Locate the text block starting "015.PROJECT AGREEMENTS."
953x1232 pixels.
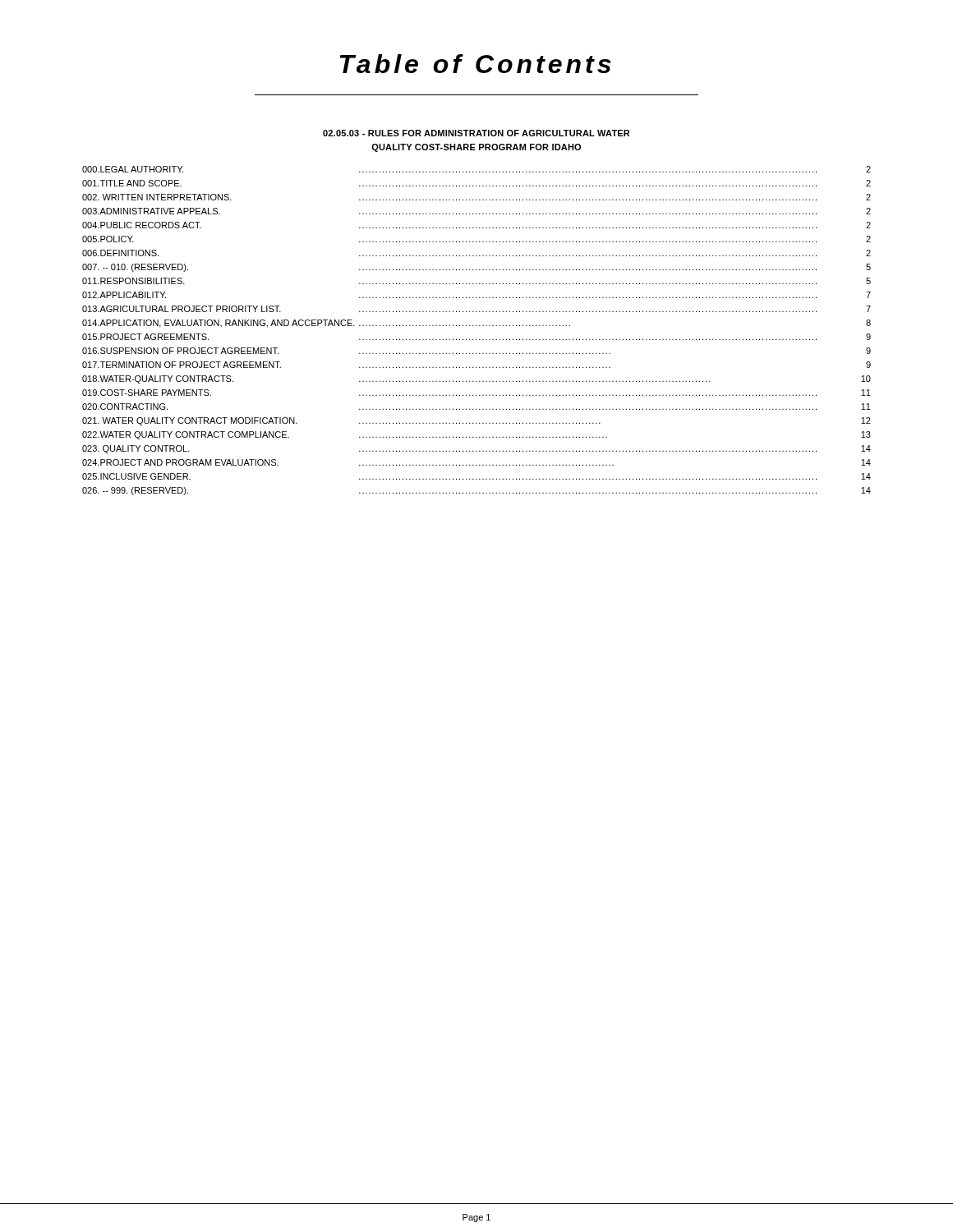click(x=476, y=336)
